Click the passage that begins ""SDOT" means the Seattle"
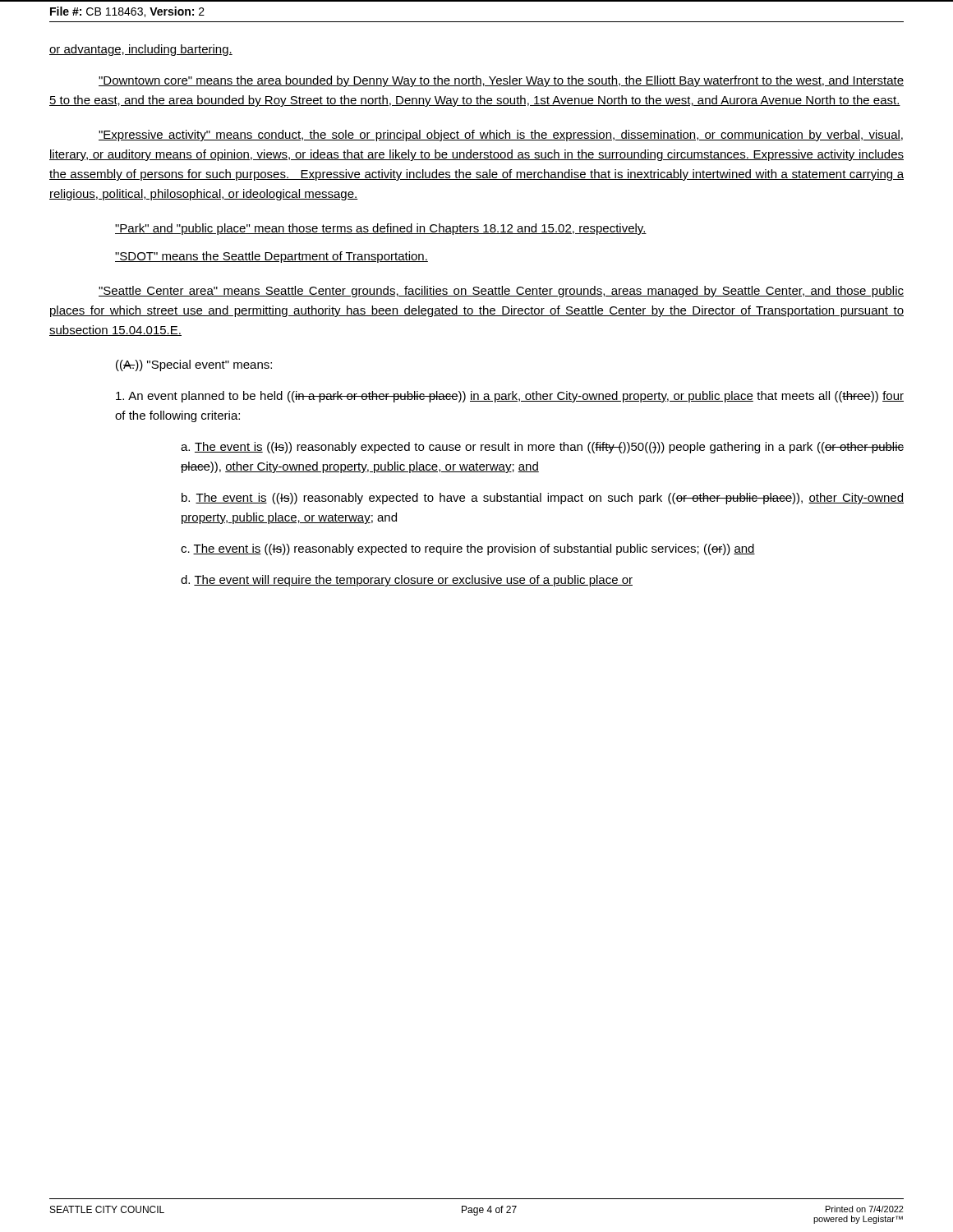Screen dimensions: 1232x953 (x=271, y=256)
